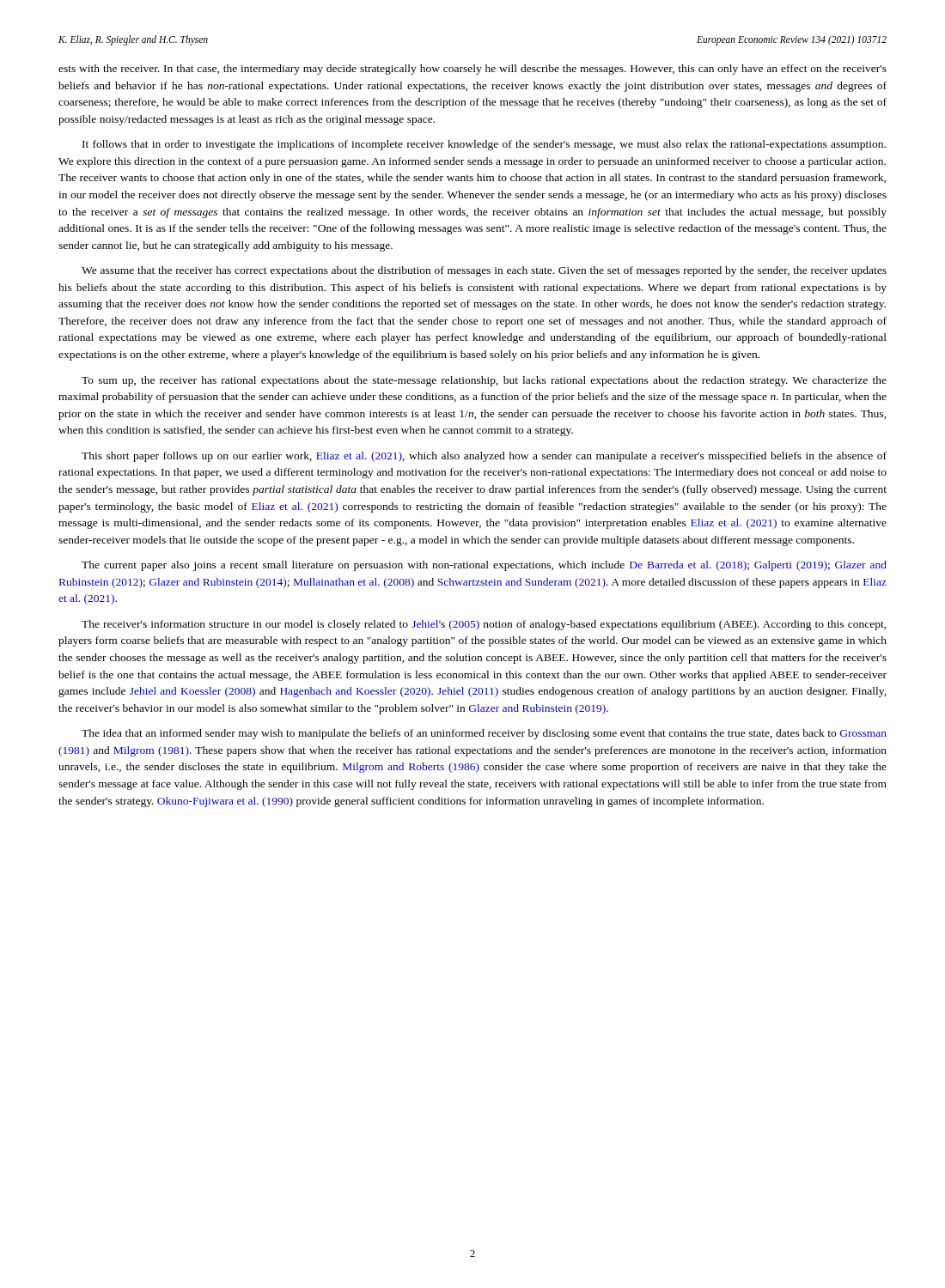Point to the region starting "We assume that"
The width and height of the screenshot is (945, 1288).
(472, 312)
